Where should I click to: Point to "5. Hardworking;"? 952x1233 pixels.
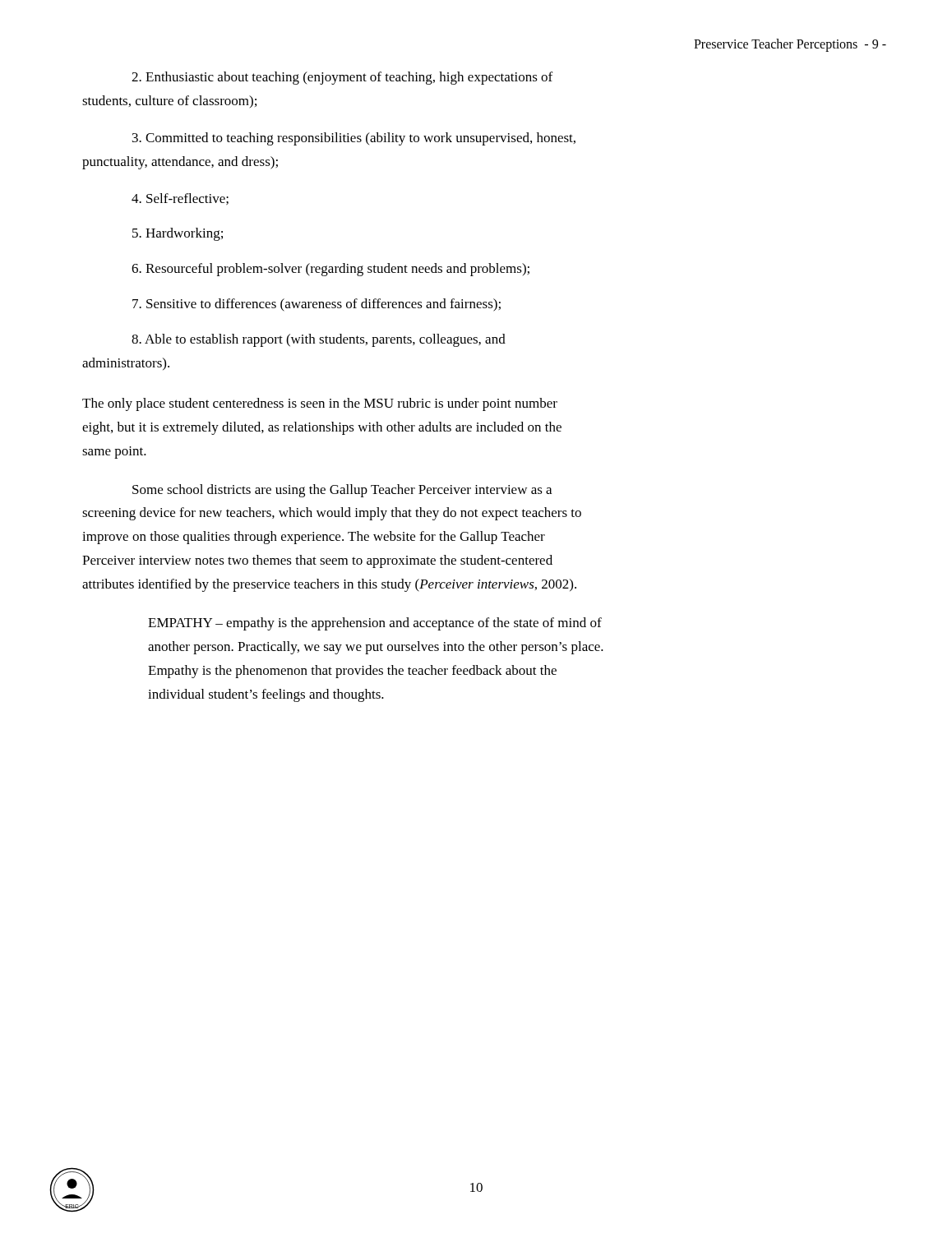click(178, 234)
